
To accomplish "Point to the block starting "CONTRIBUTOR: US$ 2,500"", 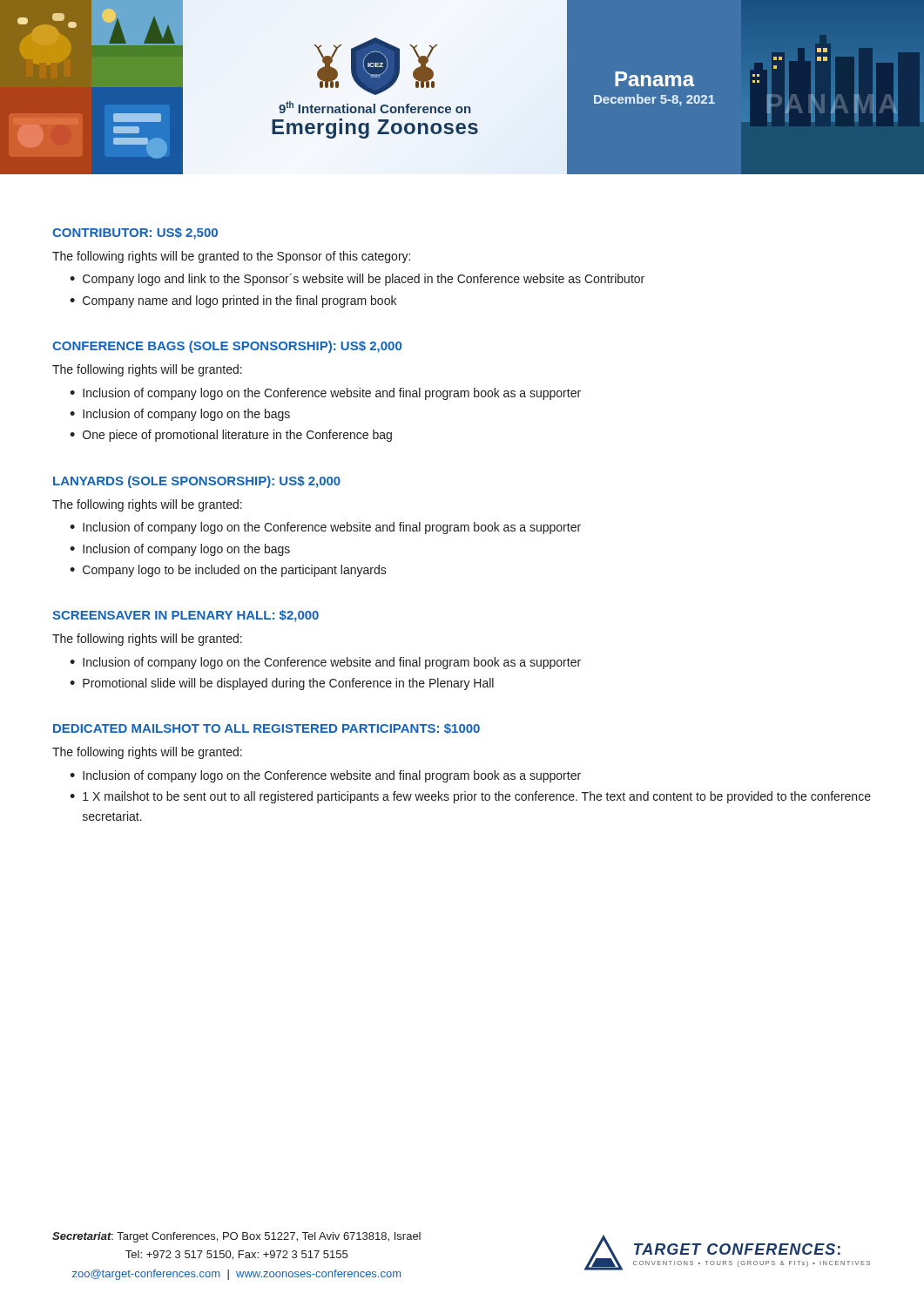I will coord(135,232).
